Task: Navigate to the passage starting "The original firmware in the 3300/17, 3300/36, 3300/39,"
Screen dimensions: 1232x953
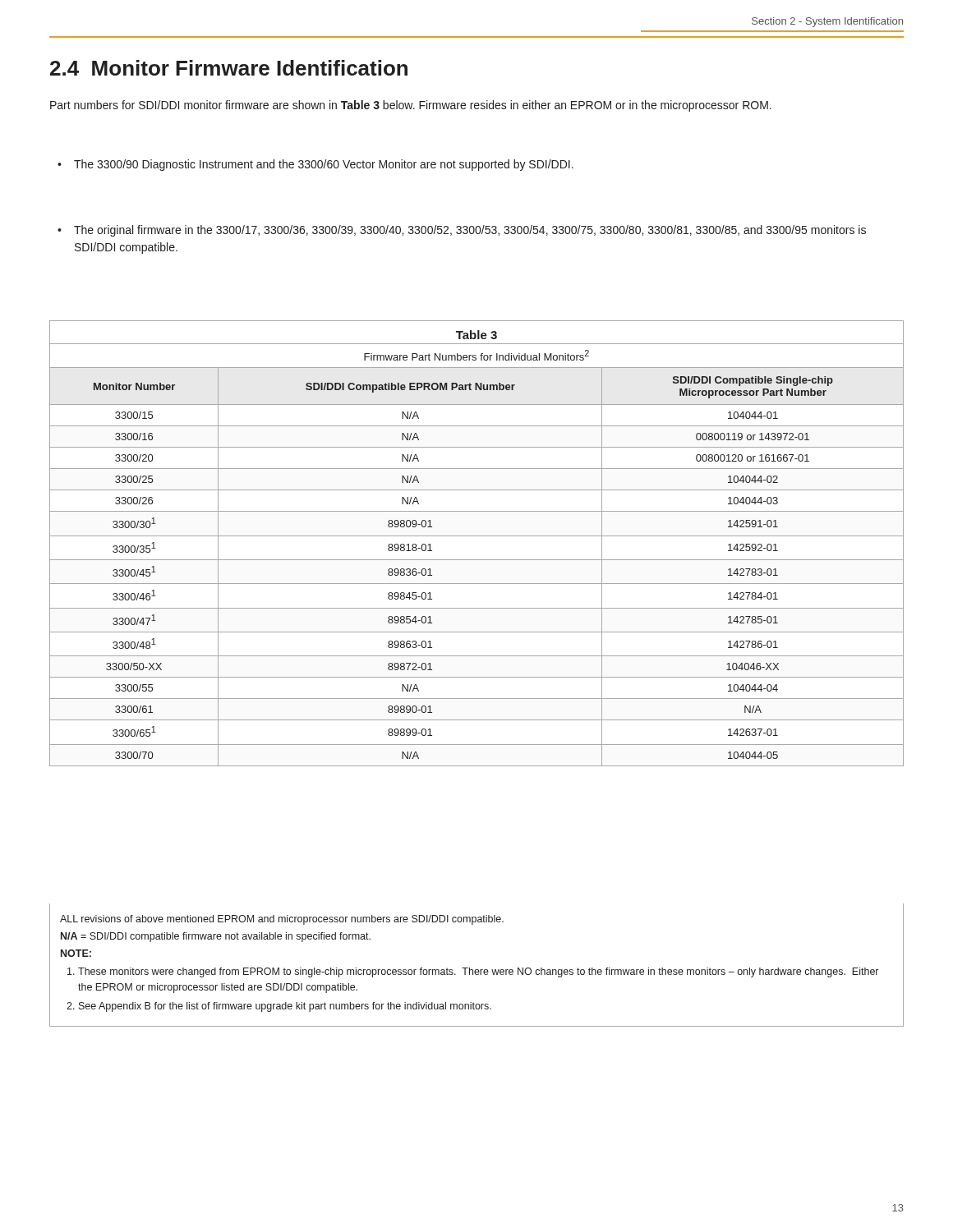Action: coord(470,239)
